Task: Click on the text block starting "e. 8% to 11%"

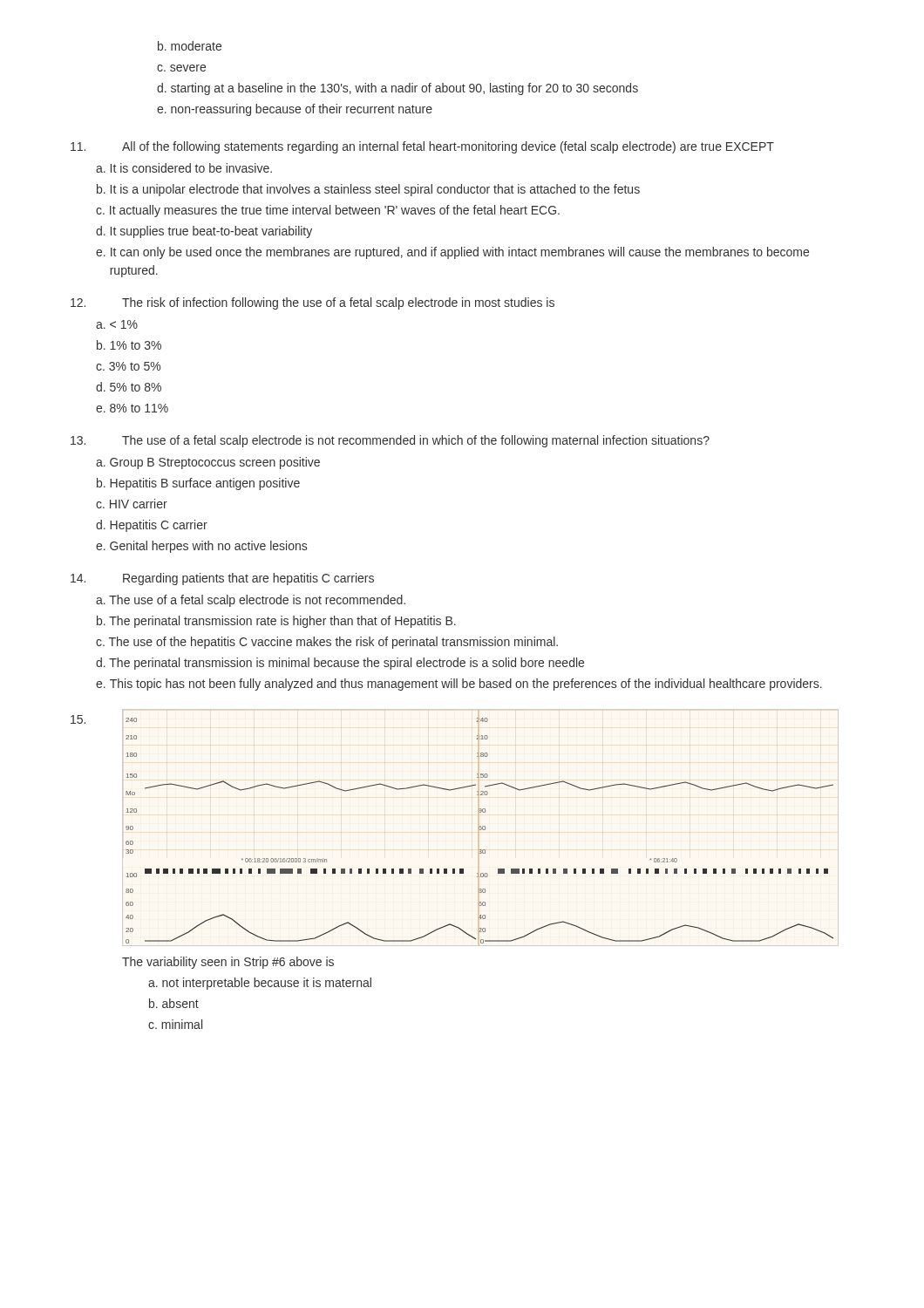Action: click(132, 408)
